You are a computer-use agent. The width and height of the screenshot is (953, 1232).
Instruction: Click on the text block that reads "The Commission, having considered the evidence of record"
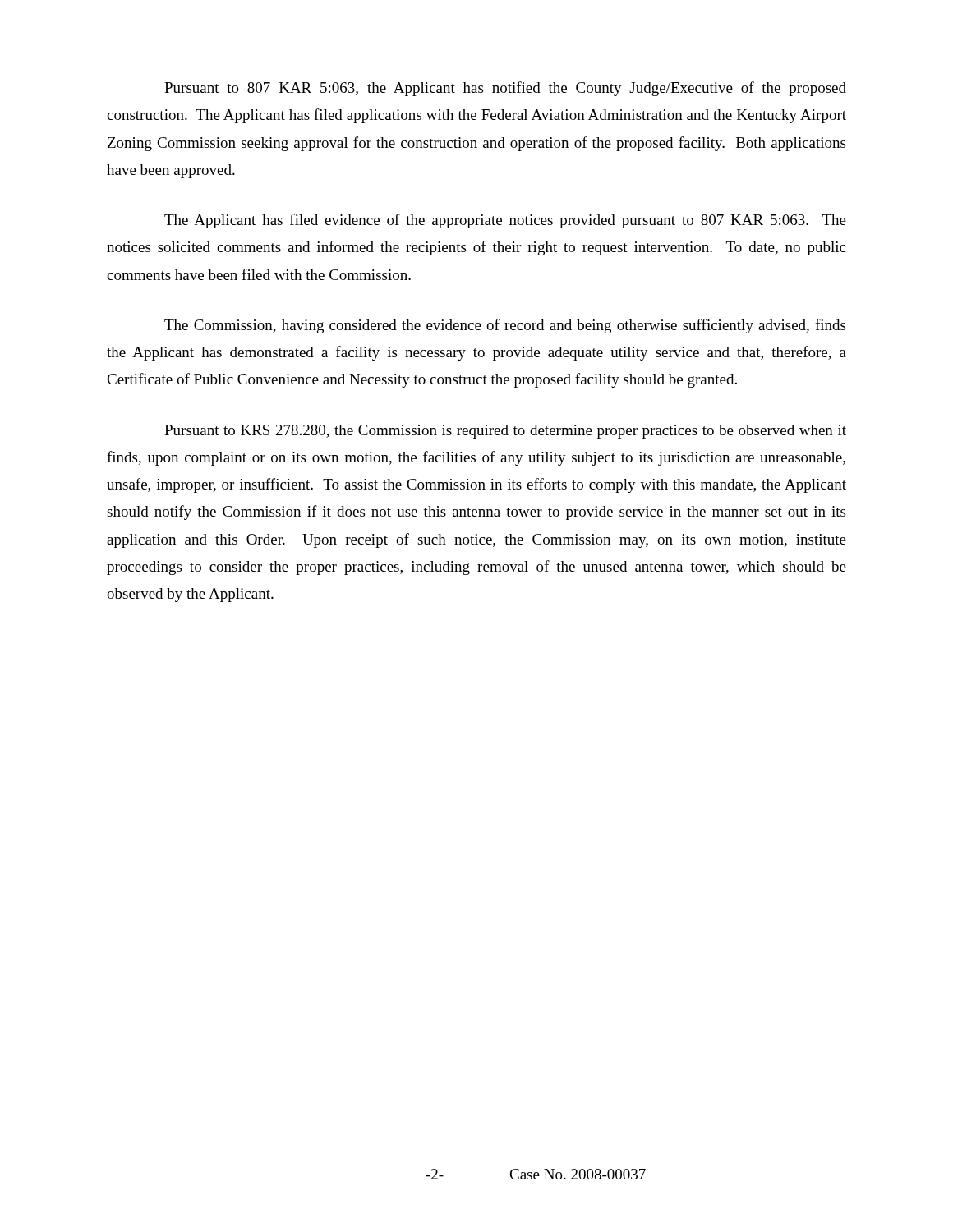[x=476, y=352]
